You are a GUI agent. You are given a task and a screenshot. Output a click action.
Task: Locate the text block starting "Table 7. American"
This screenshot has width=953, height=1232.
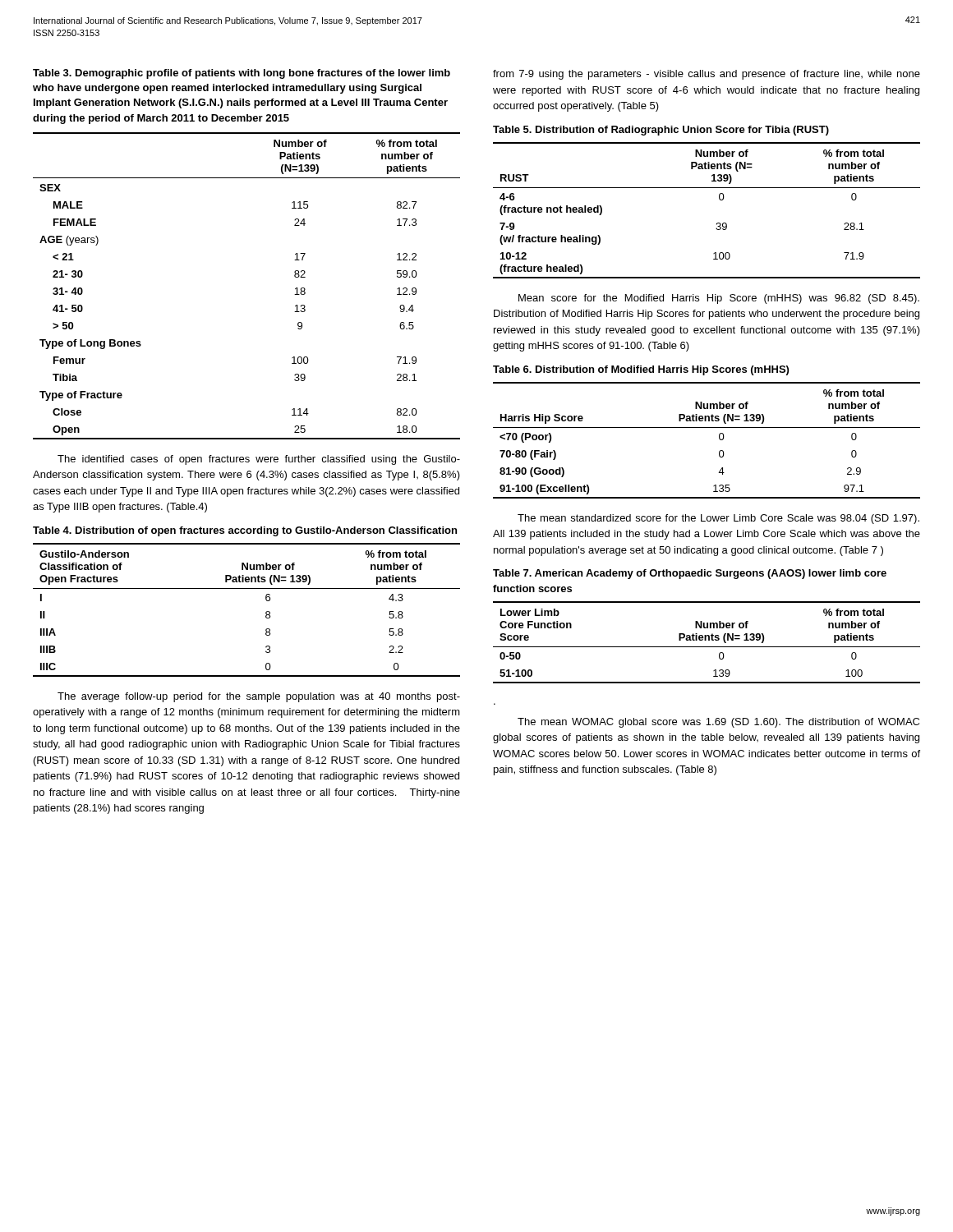pyautogui.click(x=690, y=581)
